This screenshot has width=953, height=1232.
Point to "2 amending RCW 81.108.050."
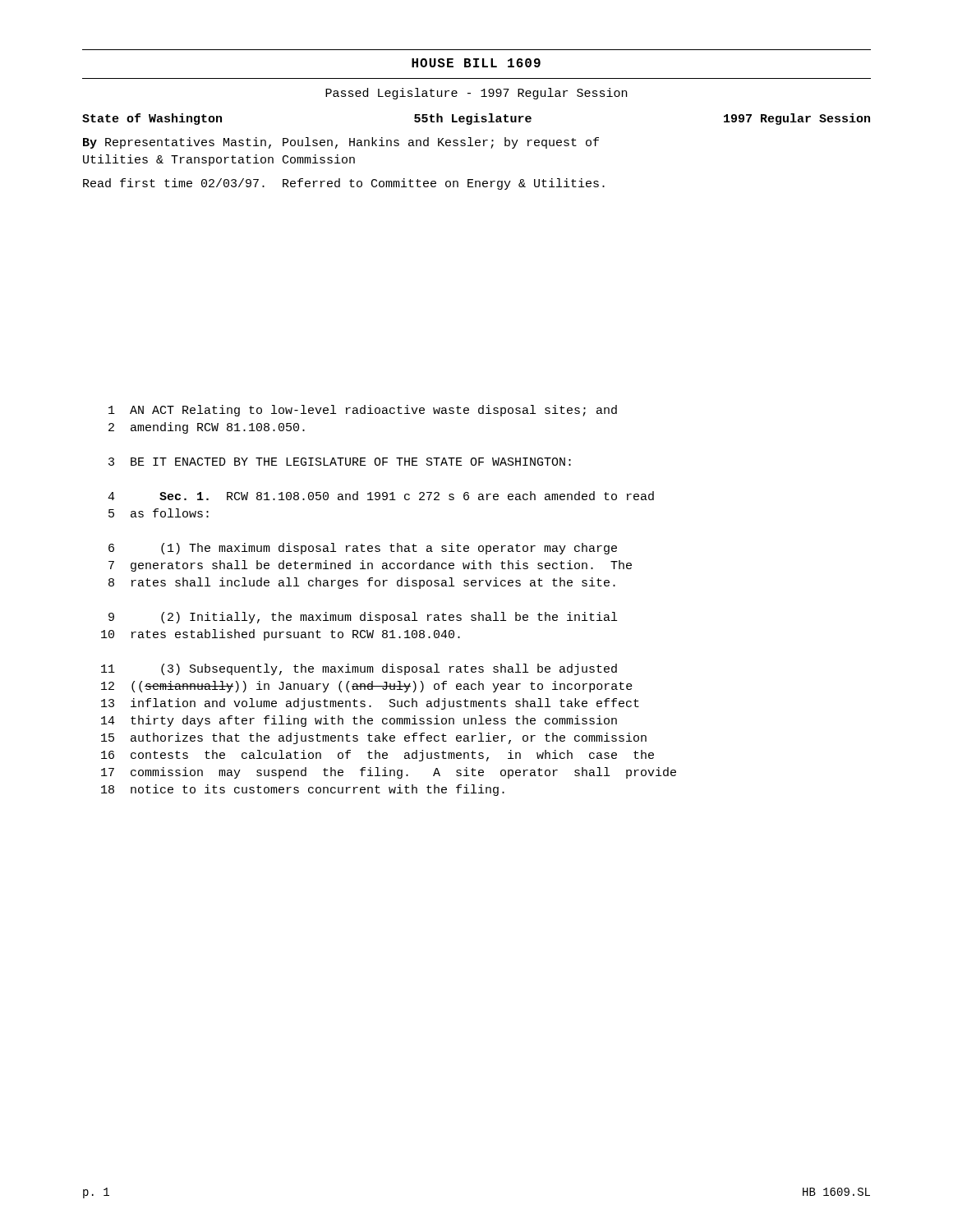pos(207,428)
